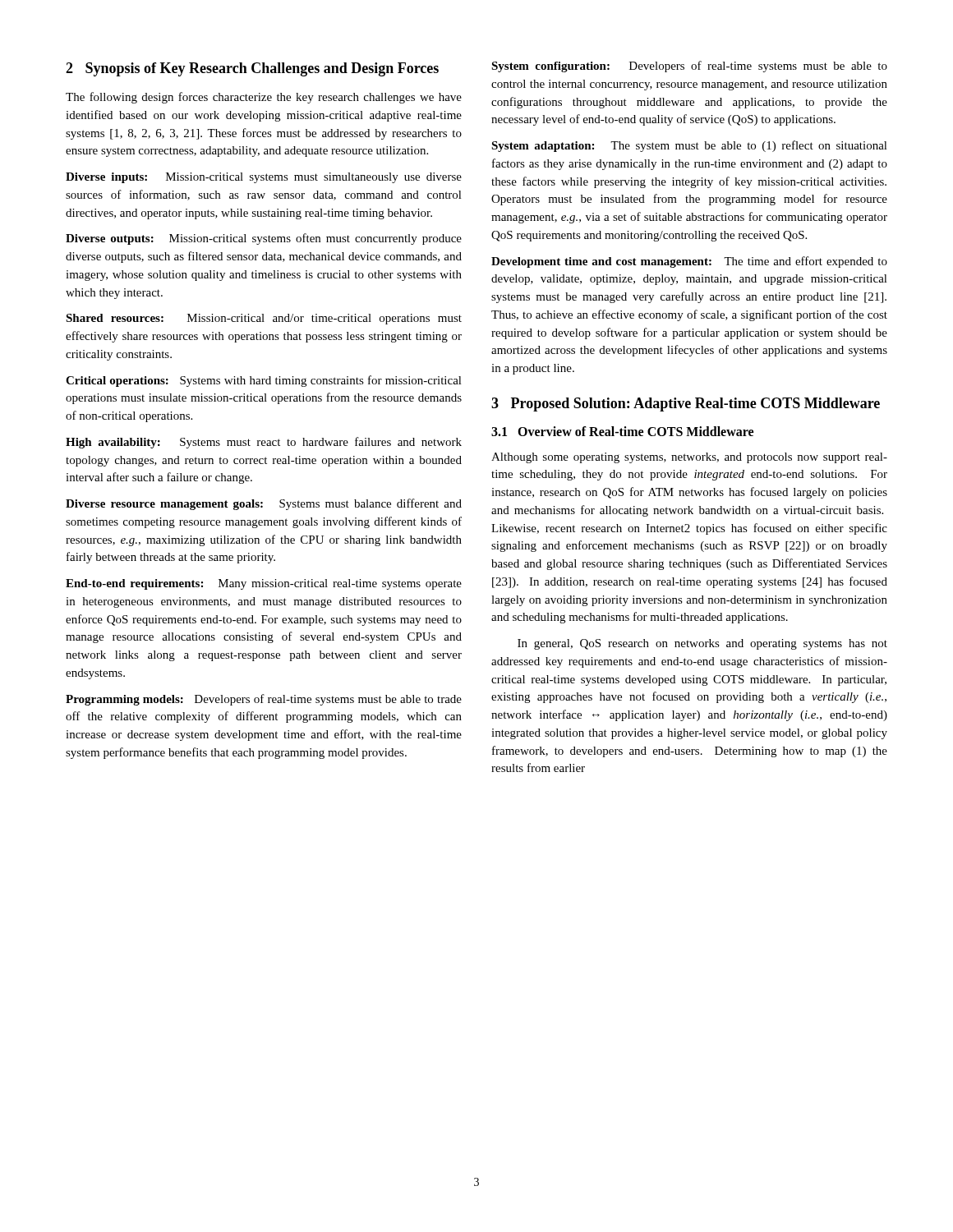Point to the section header beginning "3 Proposed Solution:"
The height and width of the screenshot is (1232, 953).
coord(686,403)
